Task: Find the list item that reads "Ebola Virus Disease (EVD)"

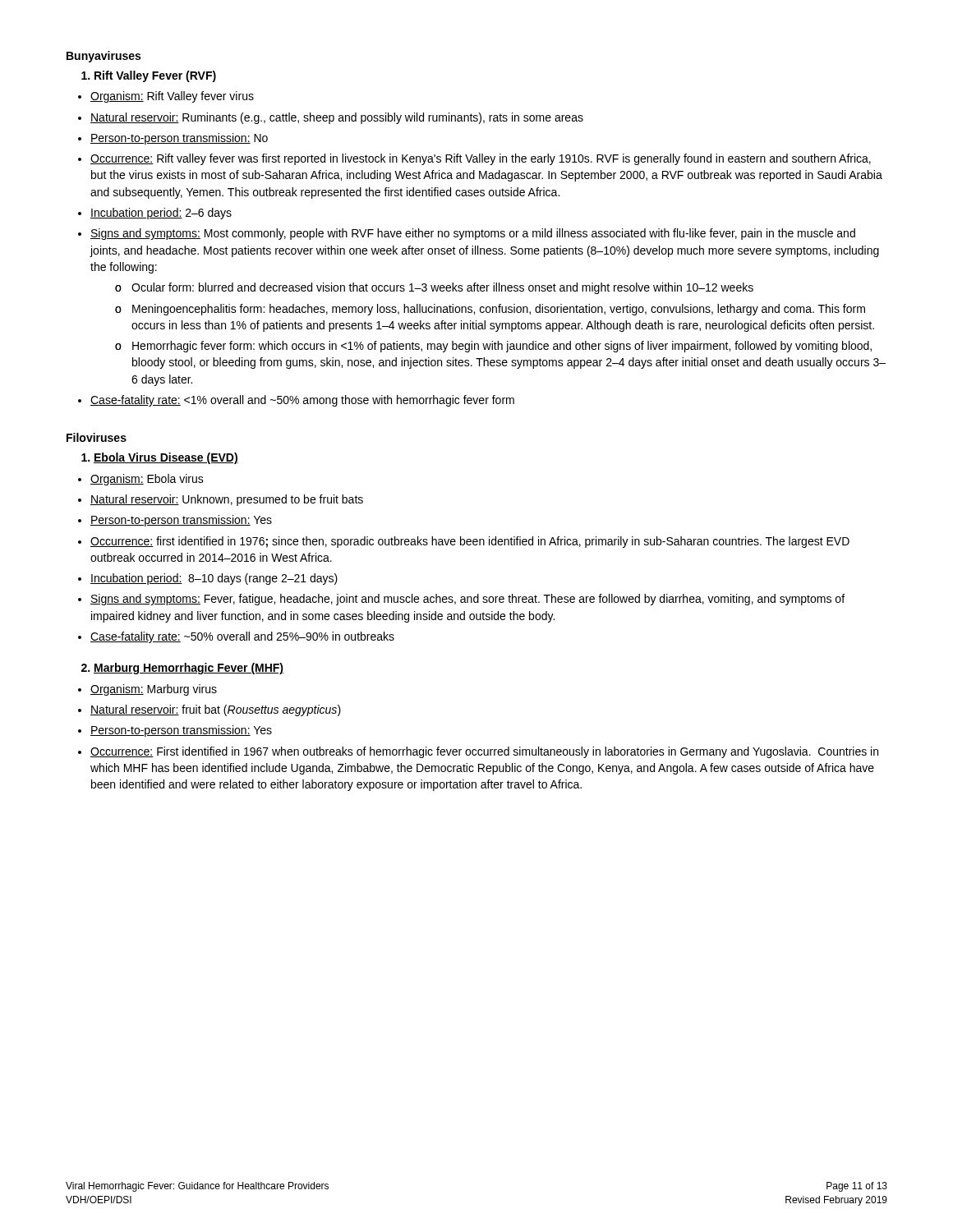Action: (x=166, y=458)
